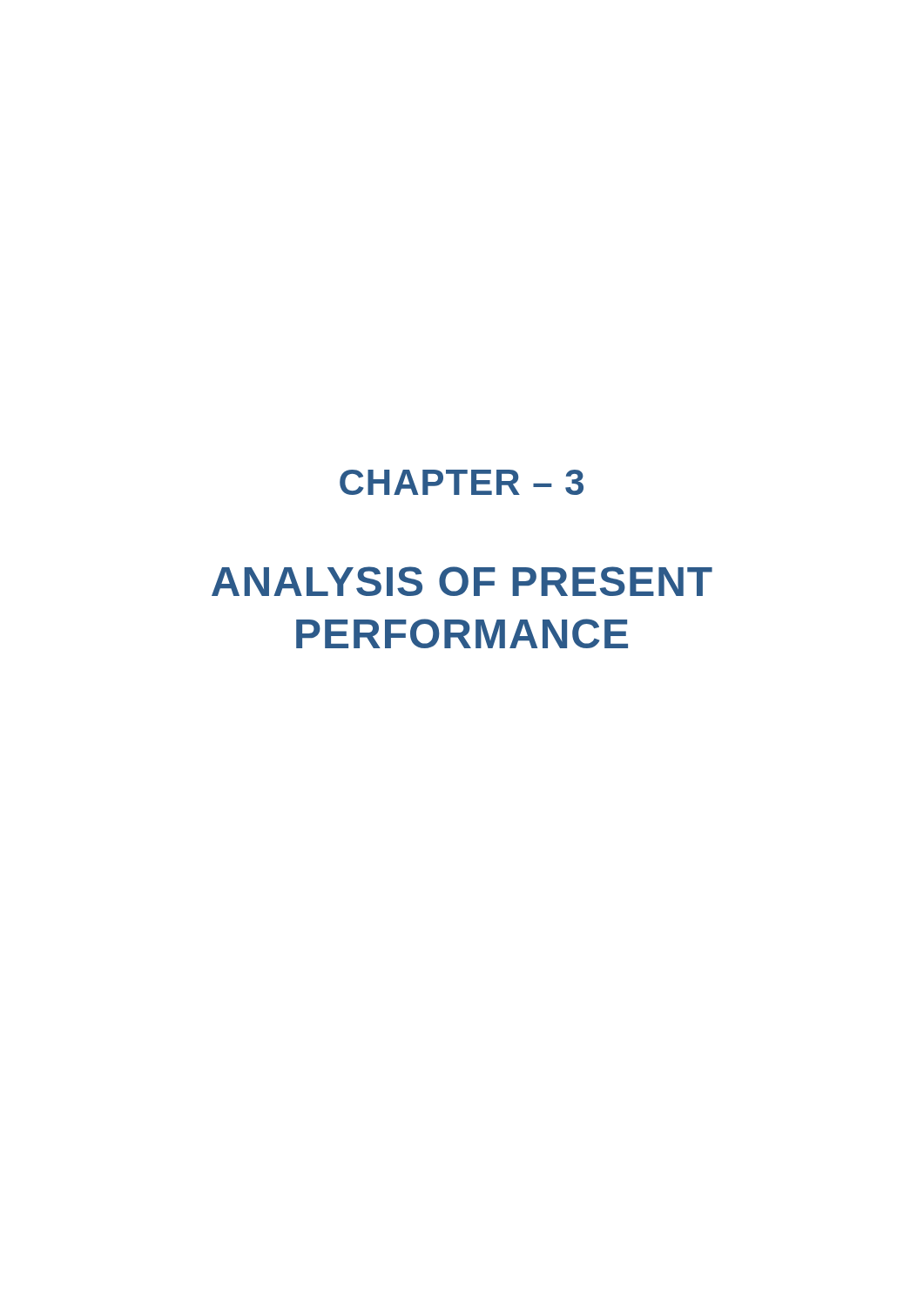Locate the passage starting "ANALYSIS OF PRESENTPERFORMANCE"
924x1307 pixels.
click(462, 608)
